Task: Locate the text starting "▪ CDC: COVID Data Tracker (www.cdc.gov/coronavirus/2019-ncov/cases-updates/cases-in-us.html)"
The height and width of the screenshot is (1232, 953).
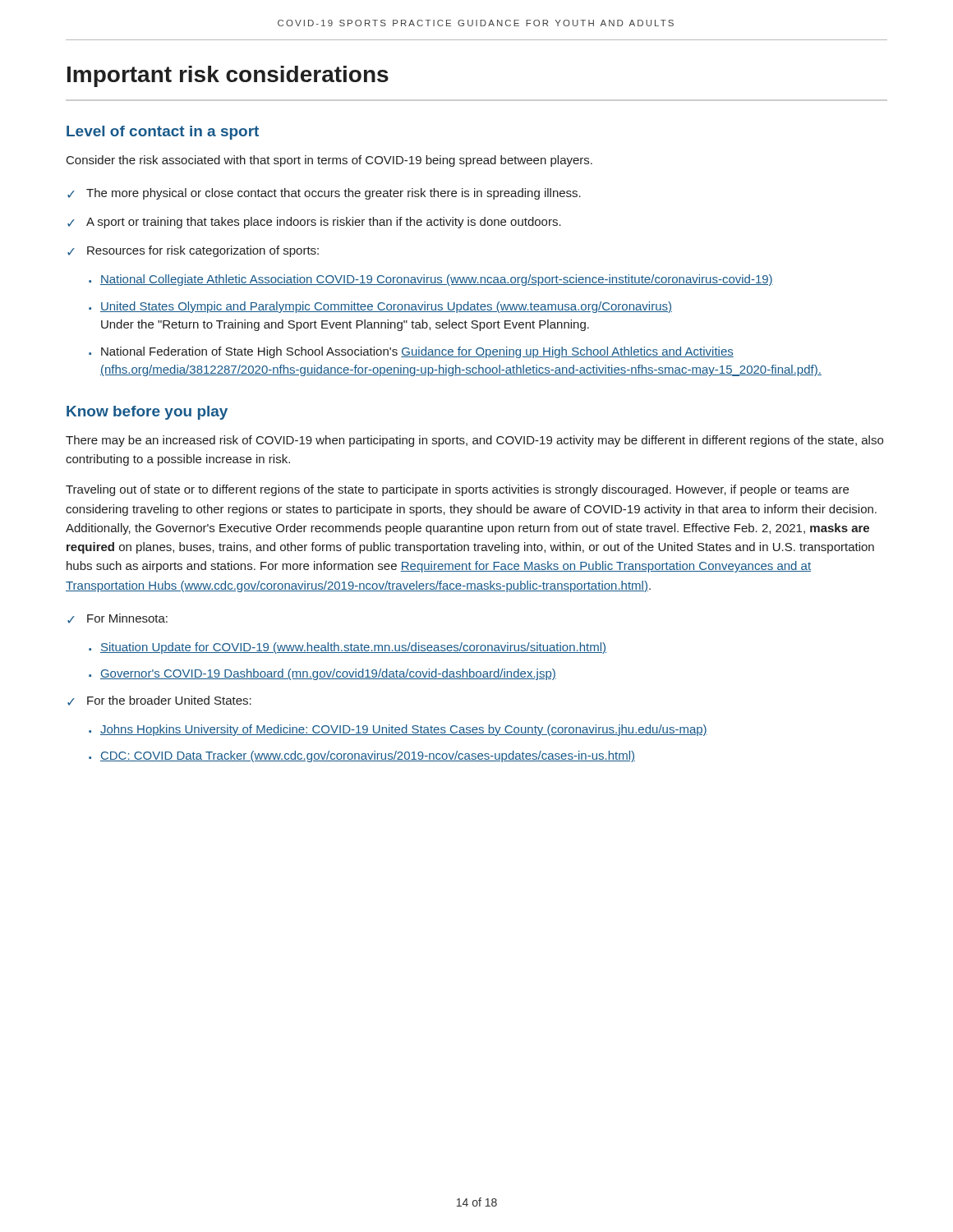Action: [x=362, y=756]
